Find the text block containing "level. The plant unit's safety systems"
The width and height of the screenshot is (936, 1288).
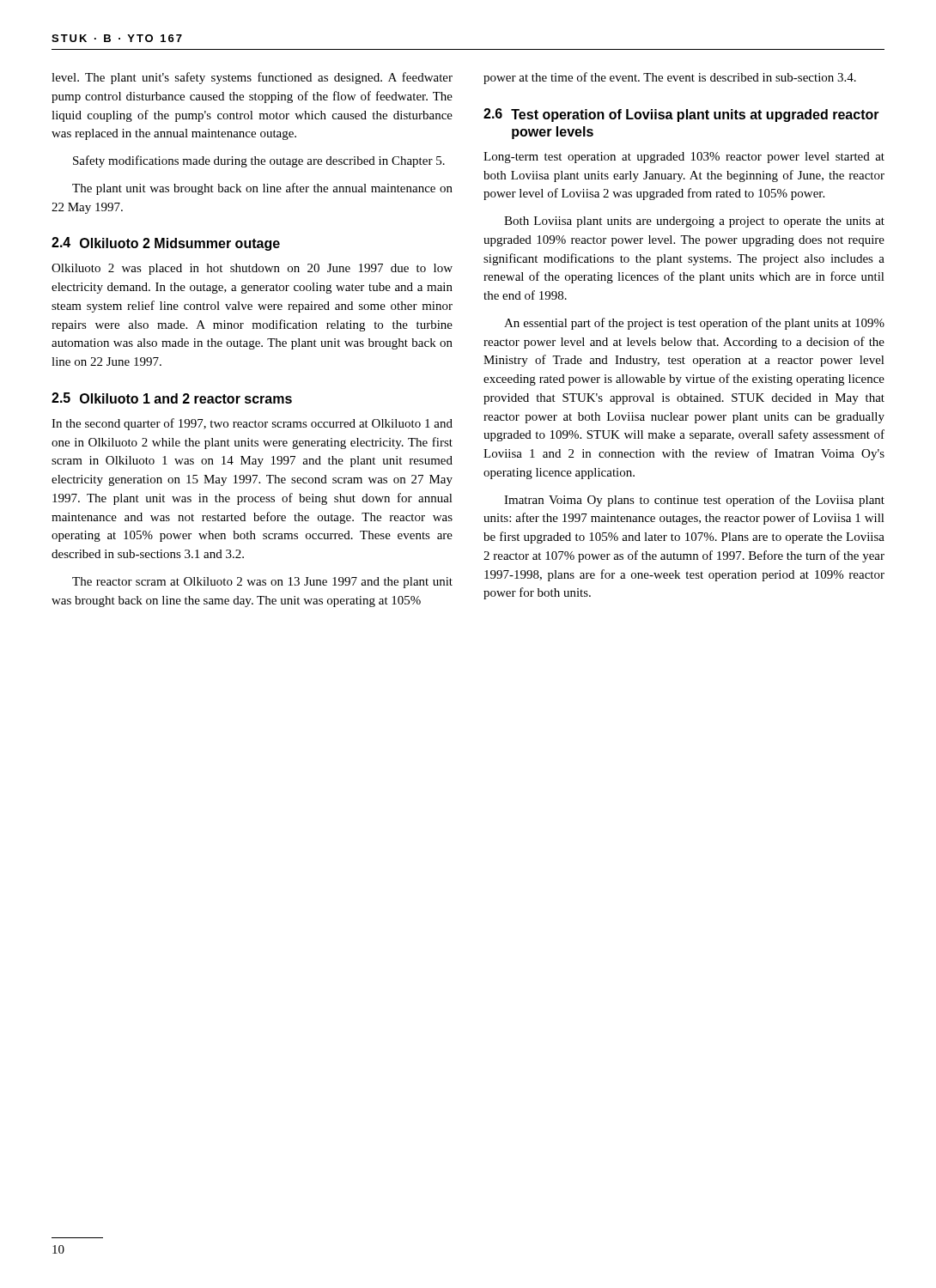tap(252, 105)
